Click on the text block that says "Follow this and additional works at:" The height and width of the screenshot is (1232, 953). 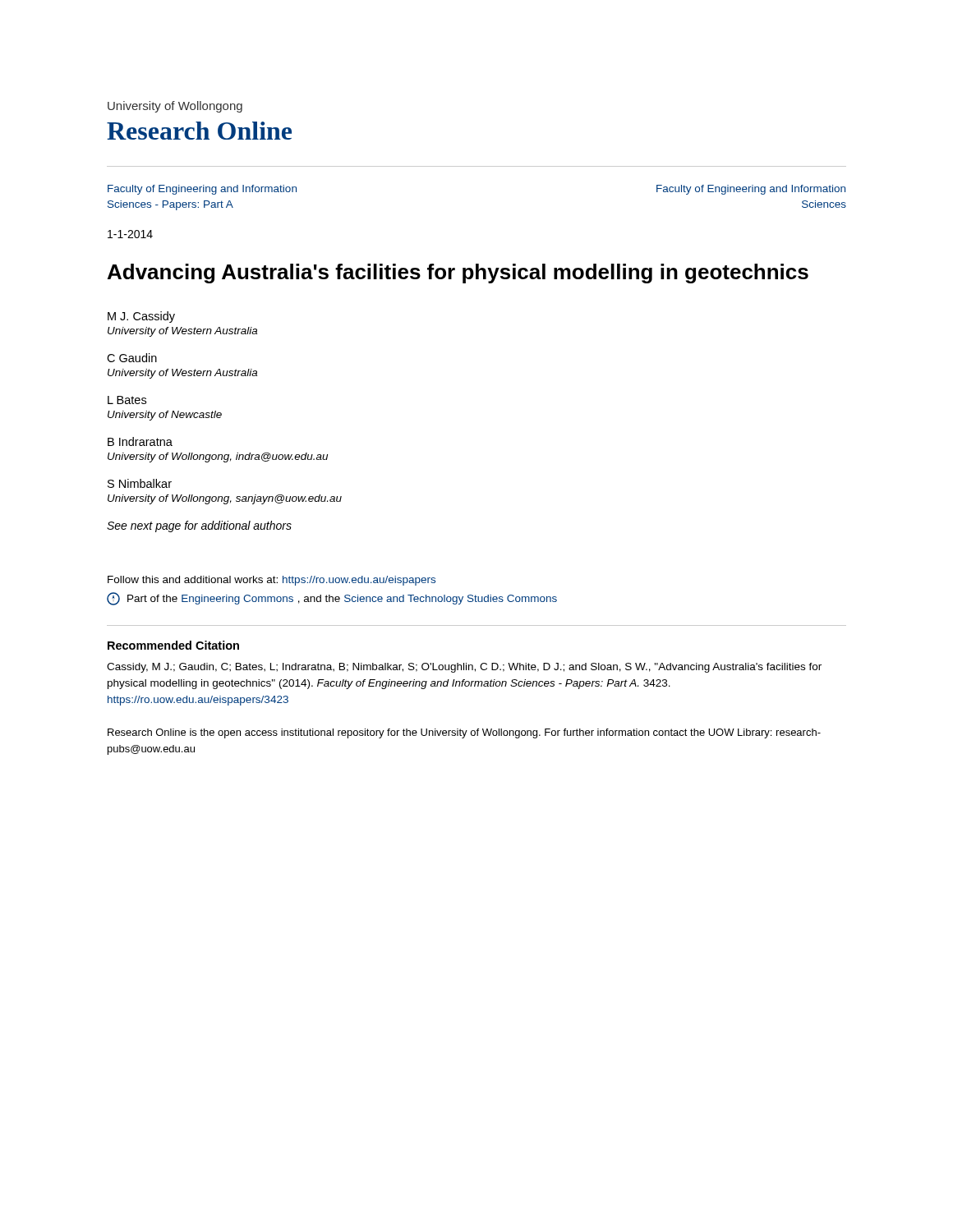pos(271,579)
